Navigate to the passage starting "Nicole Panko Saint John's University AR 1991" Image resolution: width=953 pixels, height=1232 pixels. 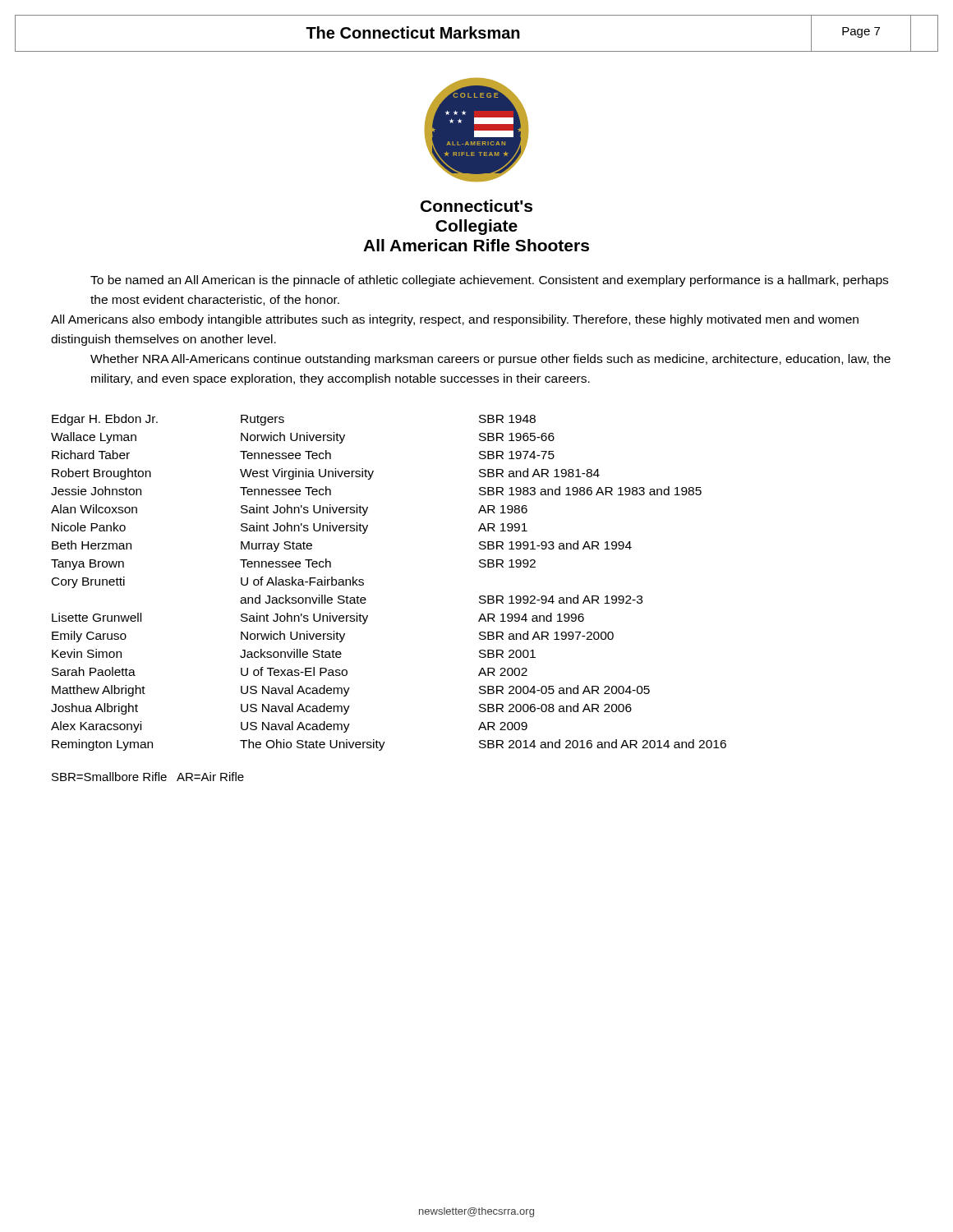click(x=476, y=527)
